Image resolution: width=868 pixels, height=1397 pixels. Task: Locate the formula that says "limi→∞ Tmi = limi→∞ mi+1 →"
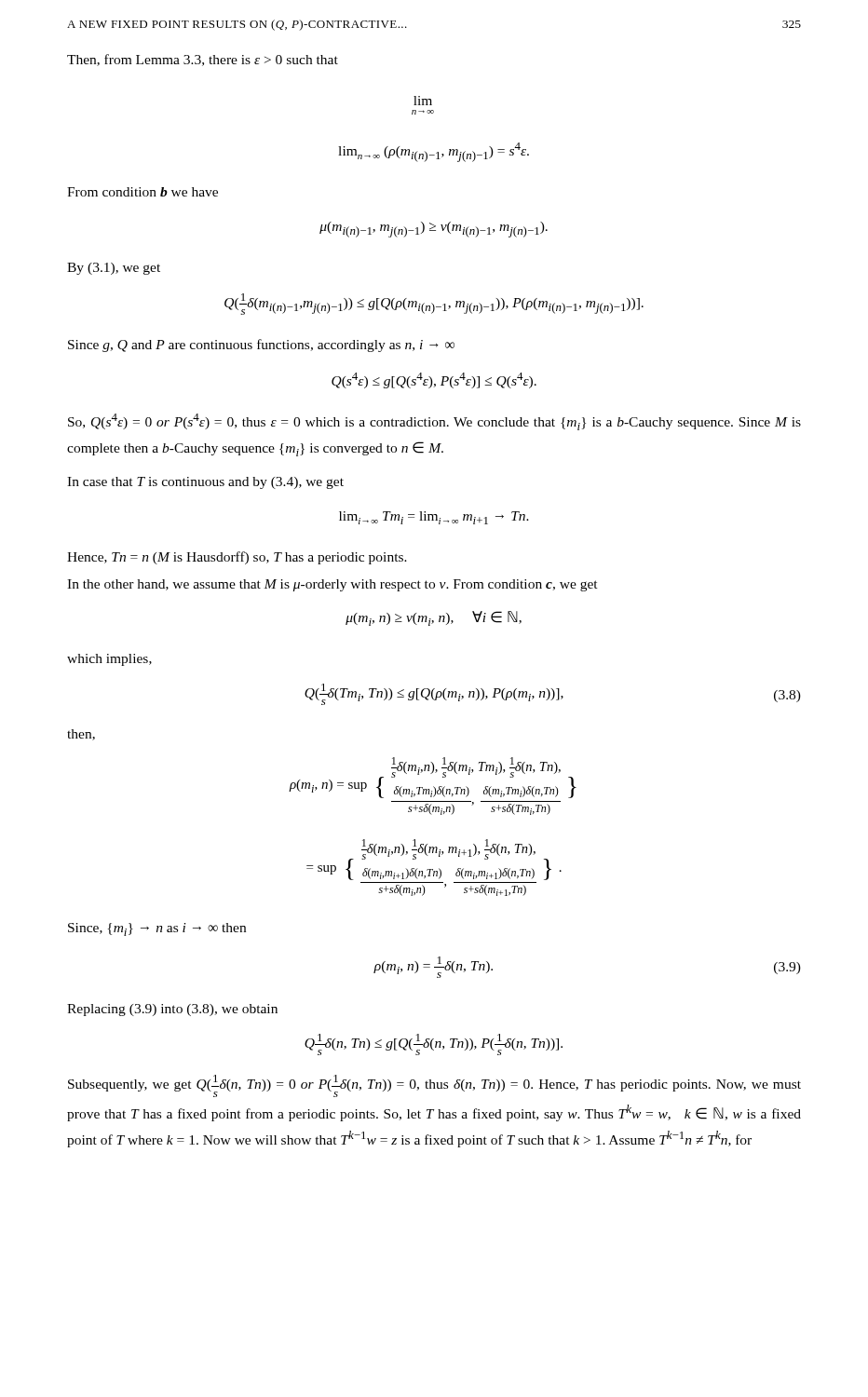click(434, 517)
